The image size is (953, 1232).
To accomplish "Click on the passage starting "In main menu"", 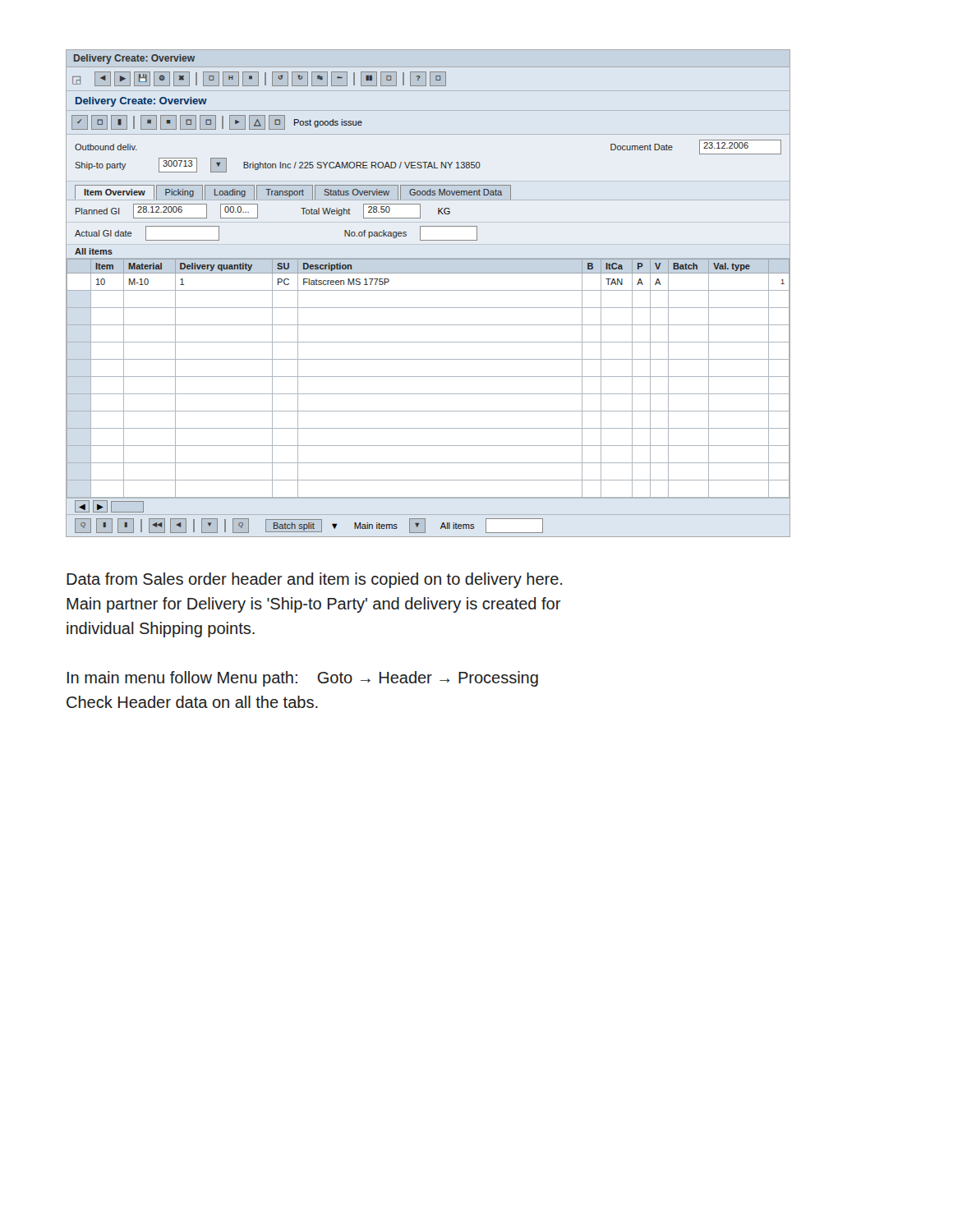I will [x=302, y=690].
